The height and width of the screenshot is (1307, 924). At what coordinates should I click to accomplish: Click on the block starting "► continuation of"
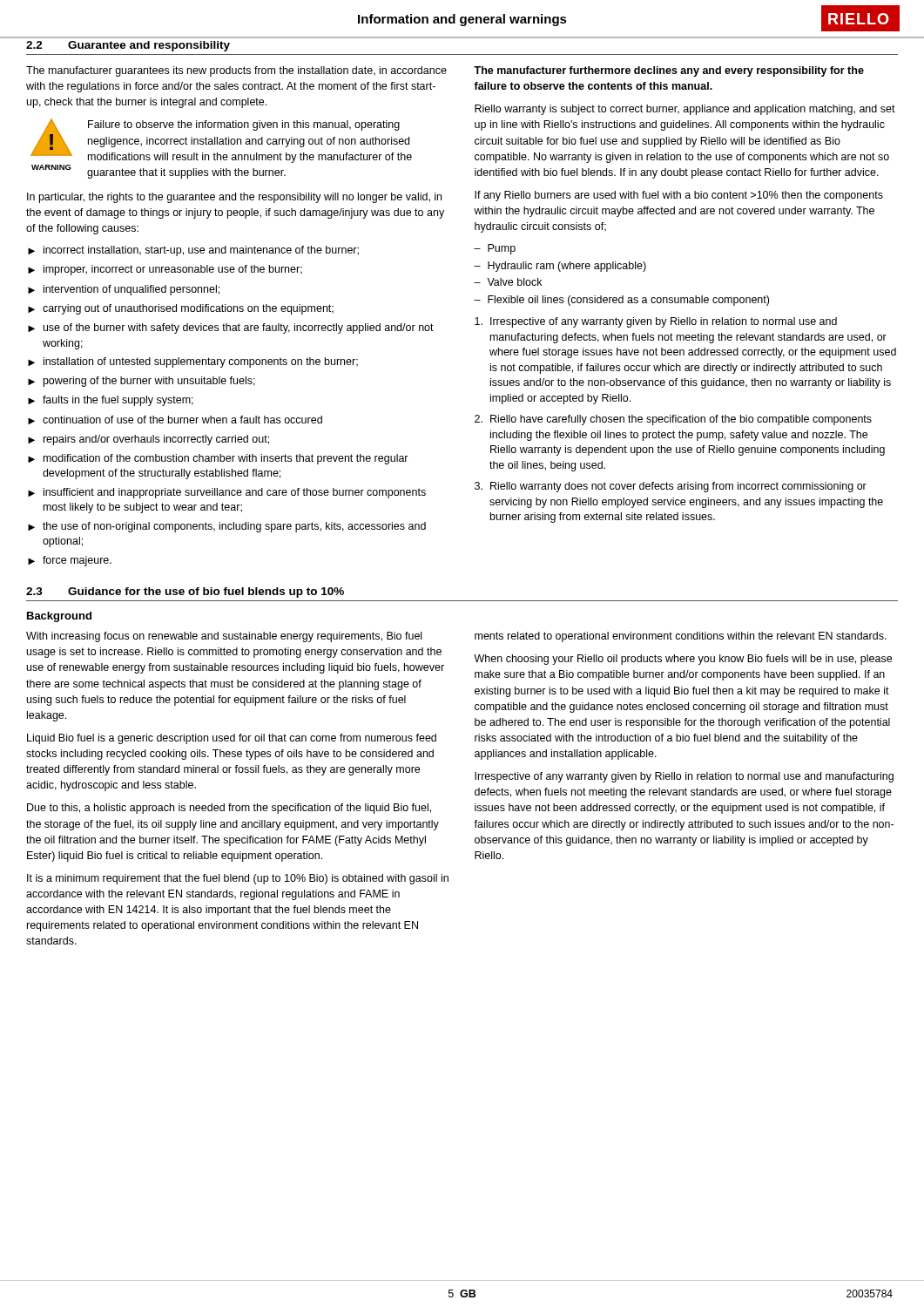pyautogui.click(x=174, y=421)
